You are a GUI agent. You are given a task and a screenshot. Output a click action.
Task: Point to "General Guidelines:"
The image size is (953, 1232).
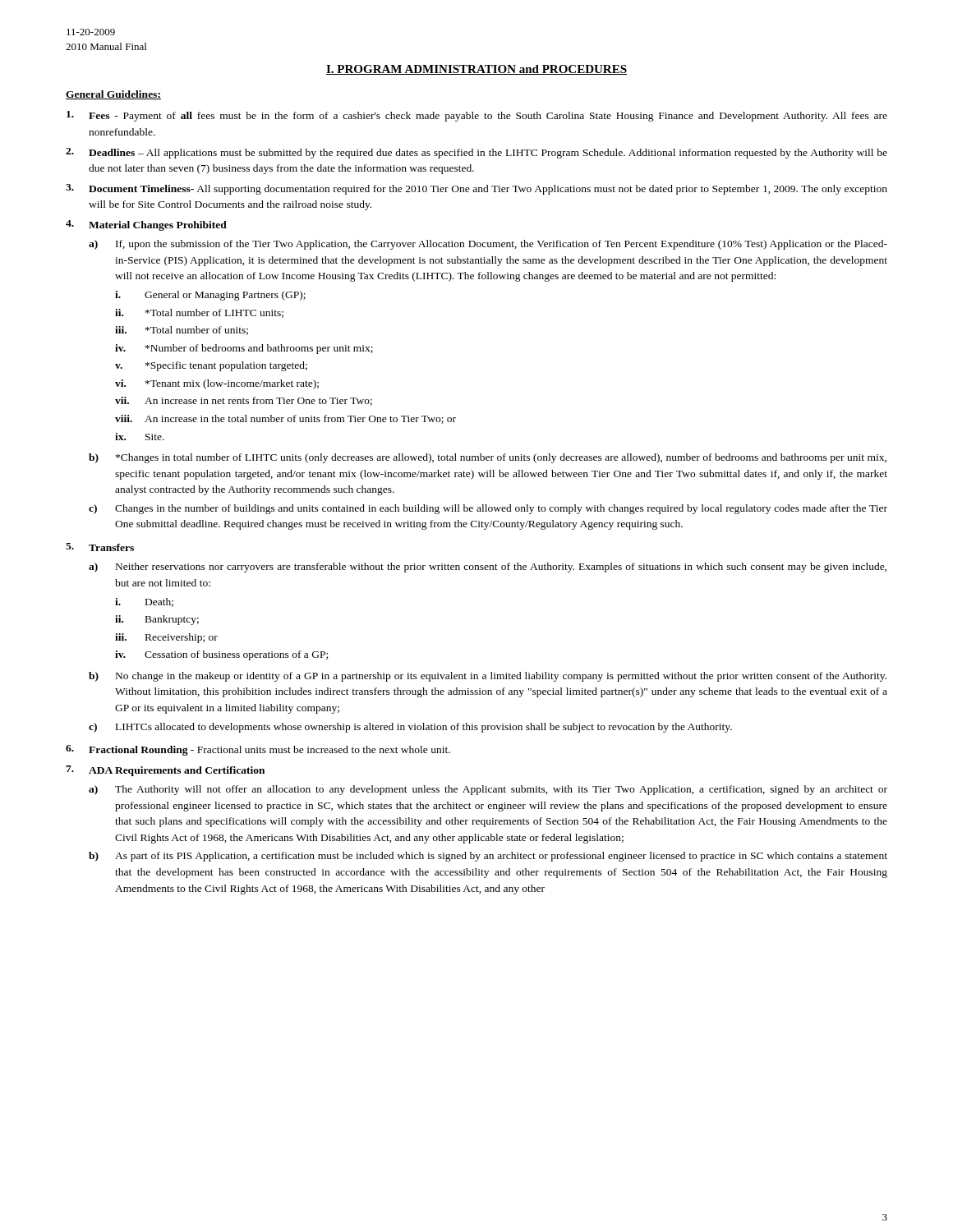[x=113, y=94]
